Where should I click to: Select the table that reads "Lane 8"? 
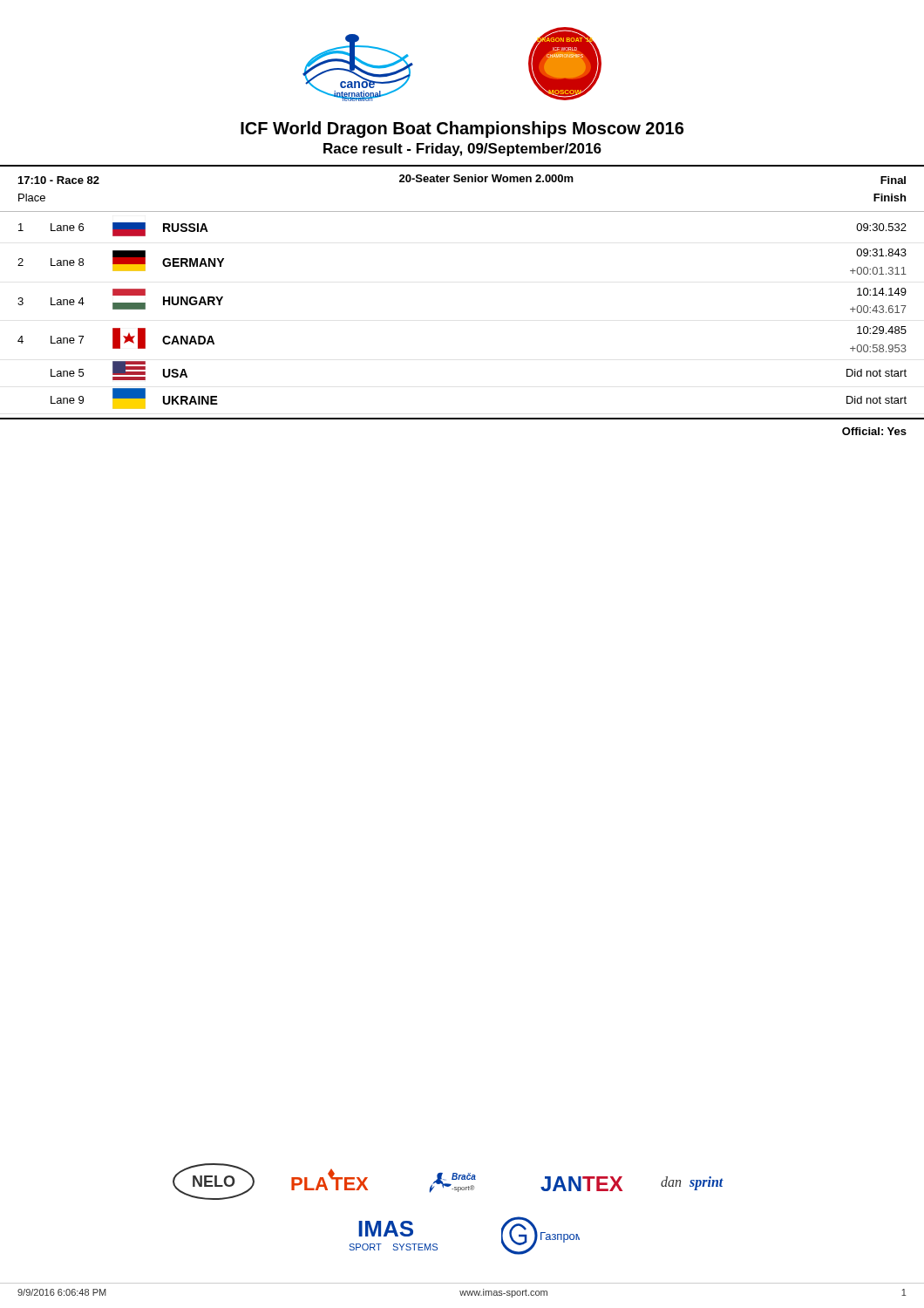pyautogui.click(x=462, y=313)
